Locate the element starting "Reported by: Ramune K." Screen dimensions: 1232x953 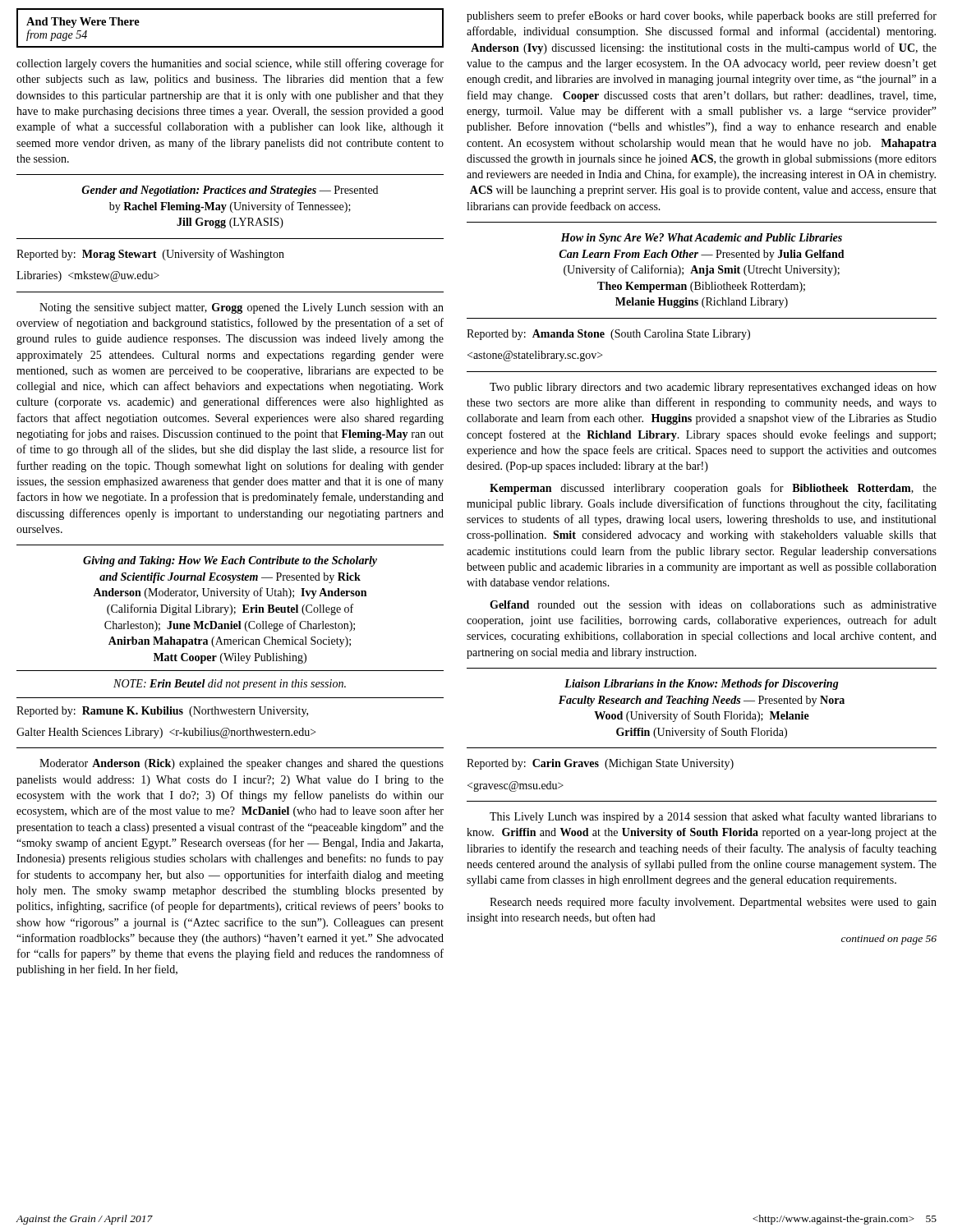click(x=230, y=722)
